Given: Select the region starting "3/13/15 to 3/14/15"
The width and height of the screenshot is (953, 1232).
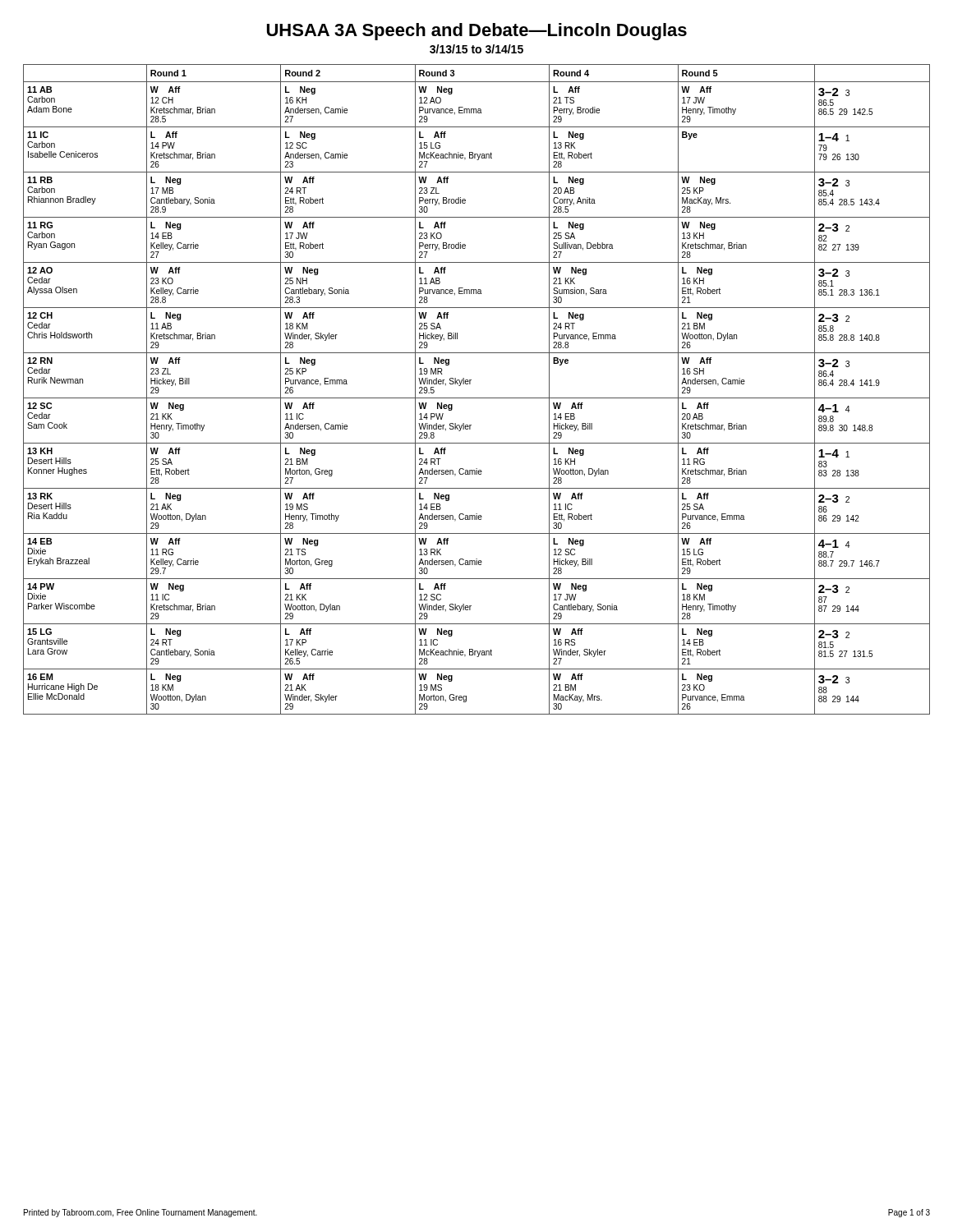Looking at the screenshot, I should pyautogui.click(x=476, y=49).
